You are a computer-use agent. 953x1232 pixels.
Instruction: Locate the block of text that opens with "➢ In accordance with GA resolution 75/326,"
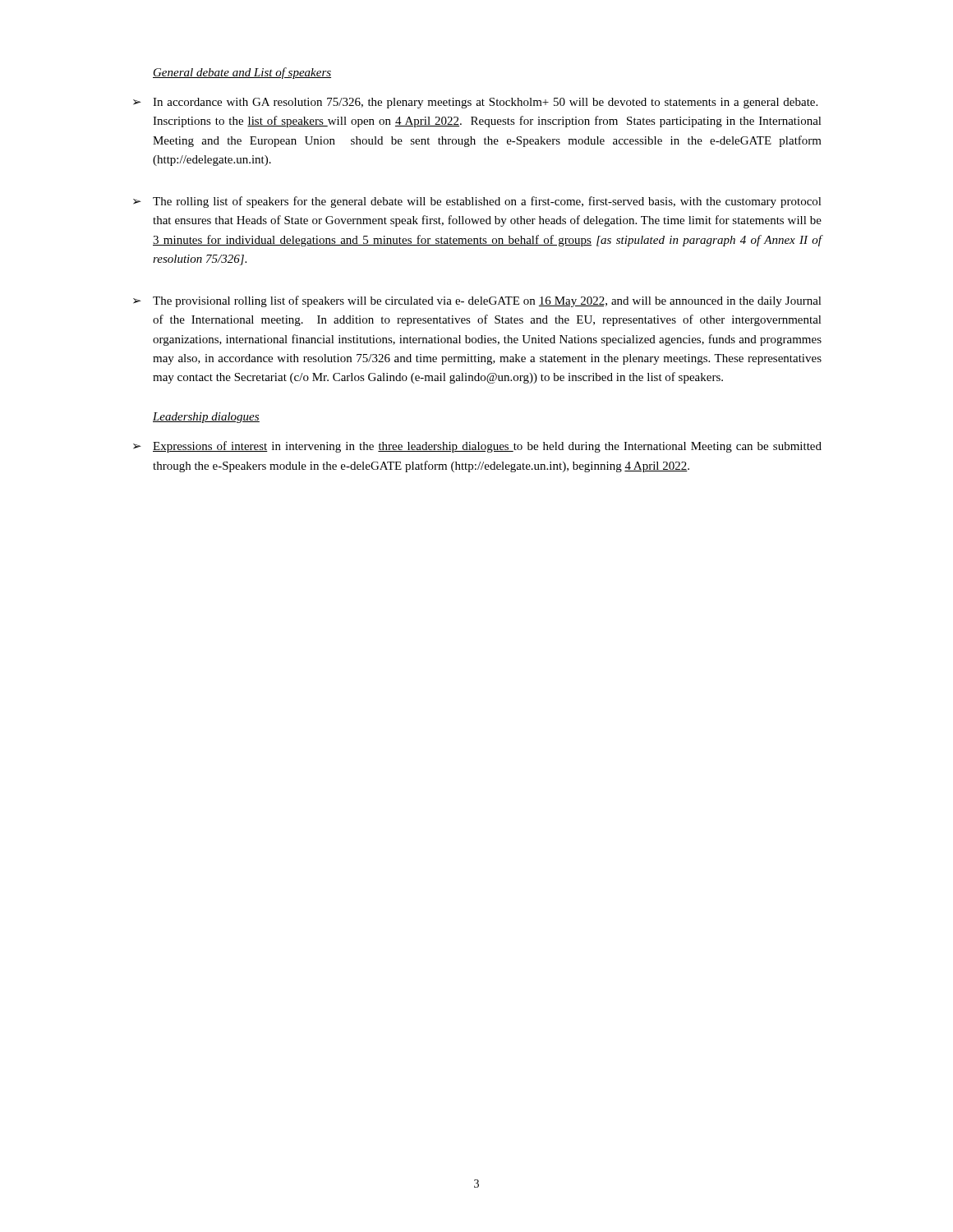pos(476,131)
